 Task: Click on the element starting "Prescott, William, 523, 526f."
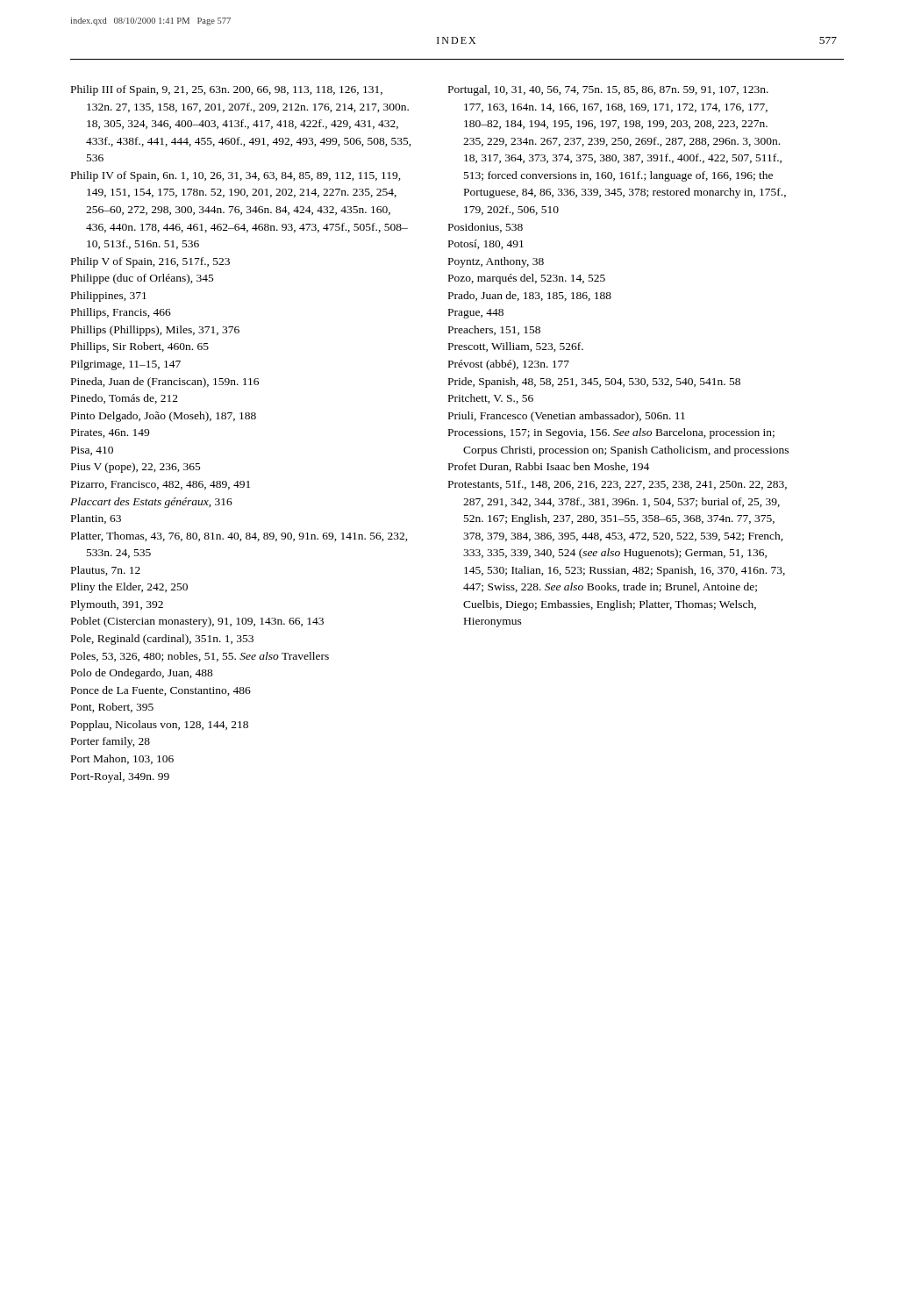click(516, 347)
